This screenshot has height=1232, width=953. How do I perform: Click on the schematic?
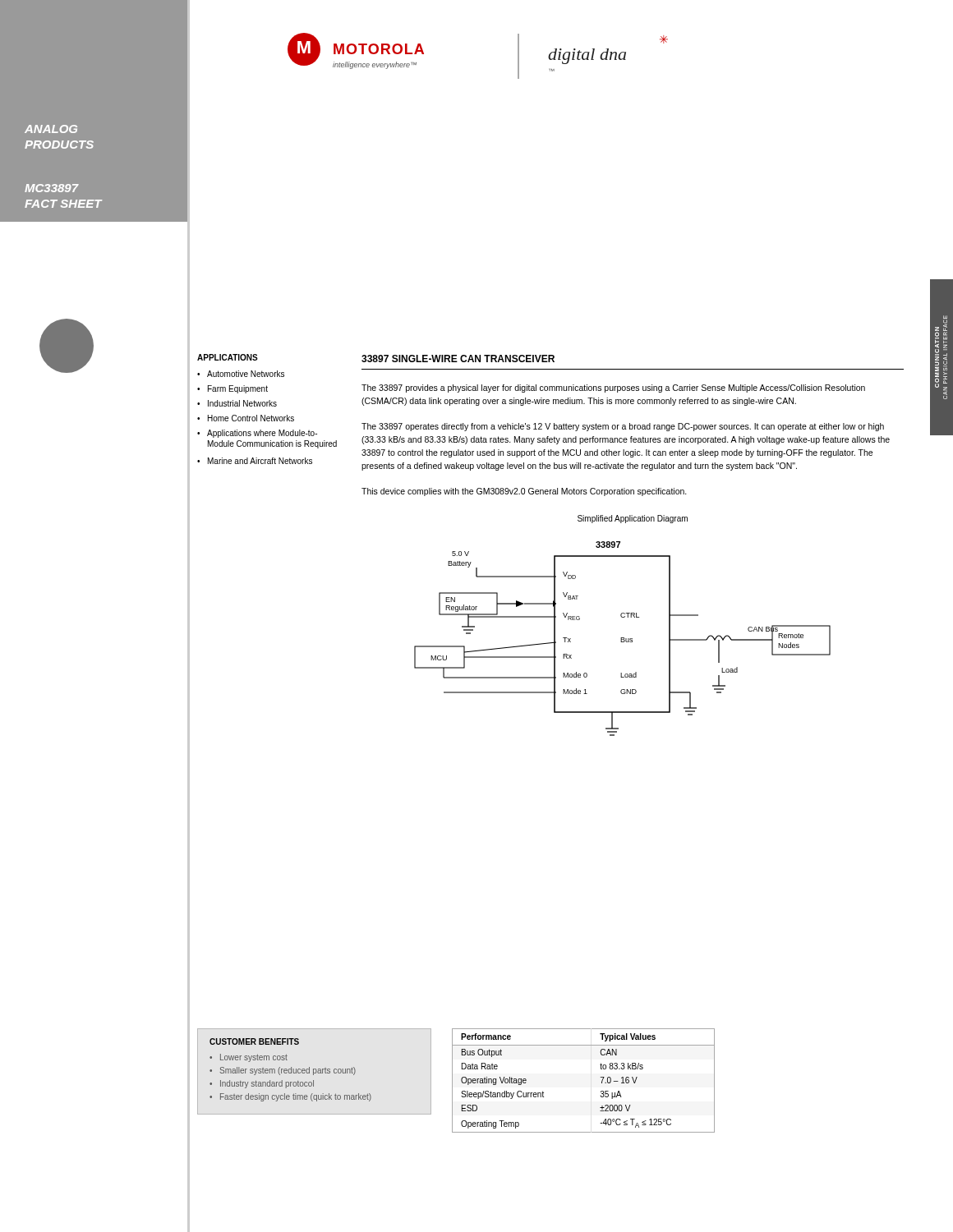coord(633,646)
